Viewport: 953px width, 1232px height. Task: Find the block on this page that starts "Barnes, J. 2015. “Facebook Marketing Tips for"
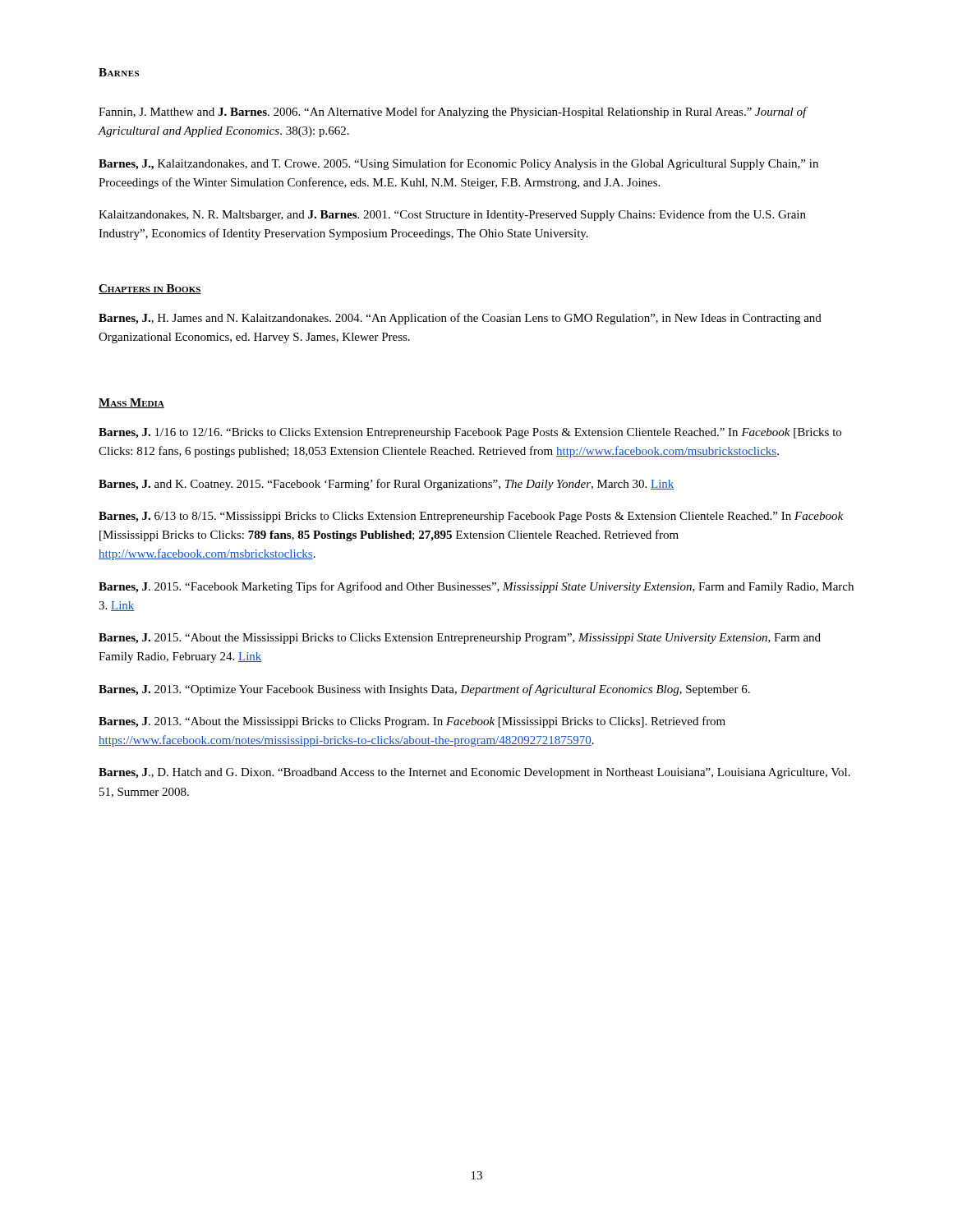(476, 596)
